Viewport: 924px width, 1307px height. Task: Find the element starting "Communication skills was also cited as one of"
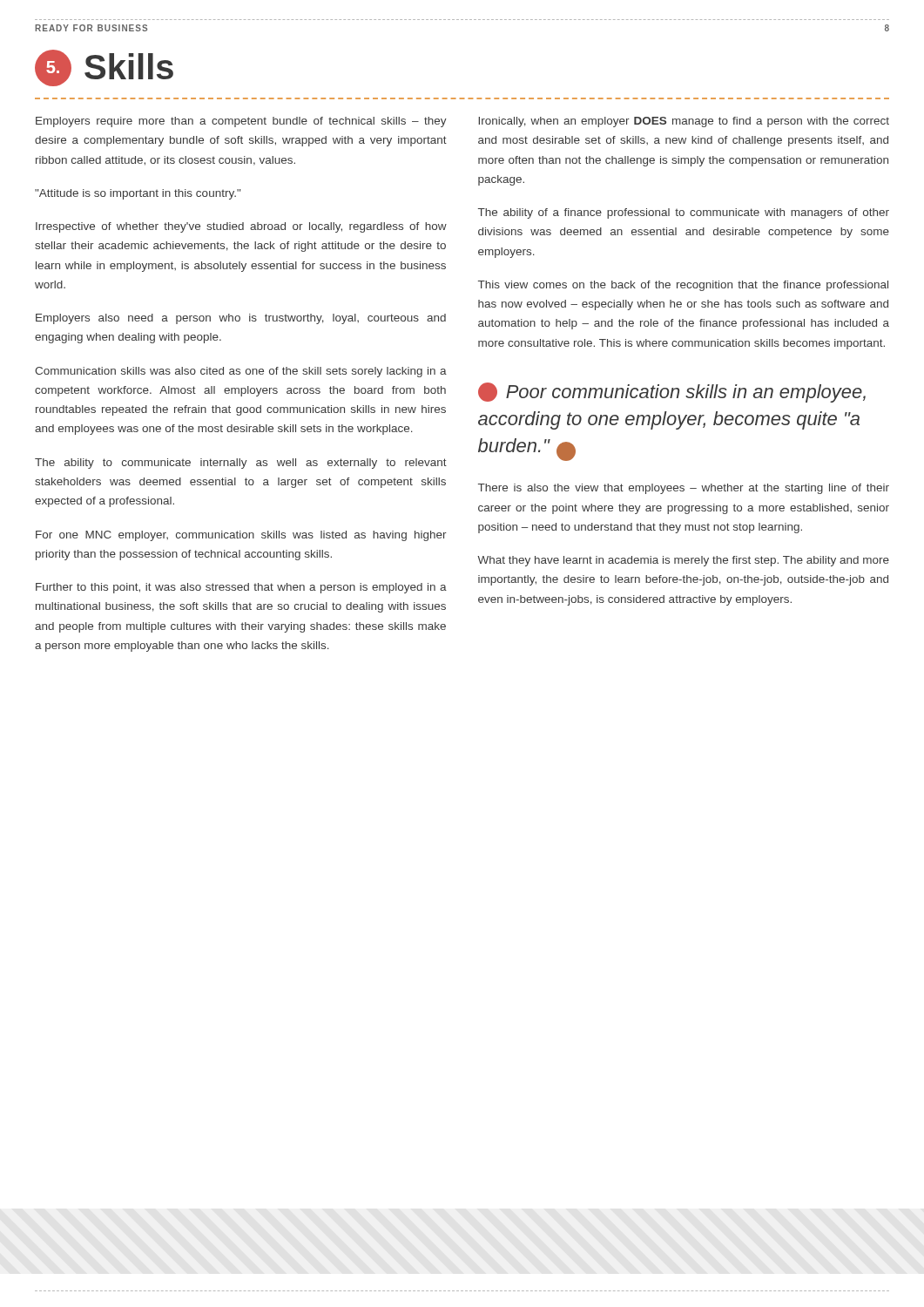coord(241,400)
